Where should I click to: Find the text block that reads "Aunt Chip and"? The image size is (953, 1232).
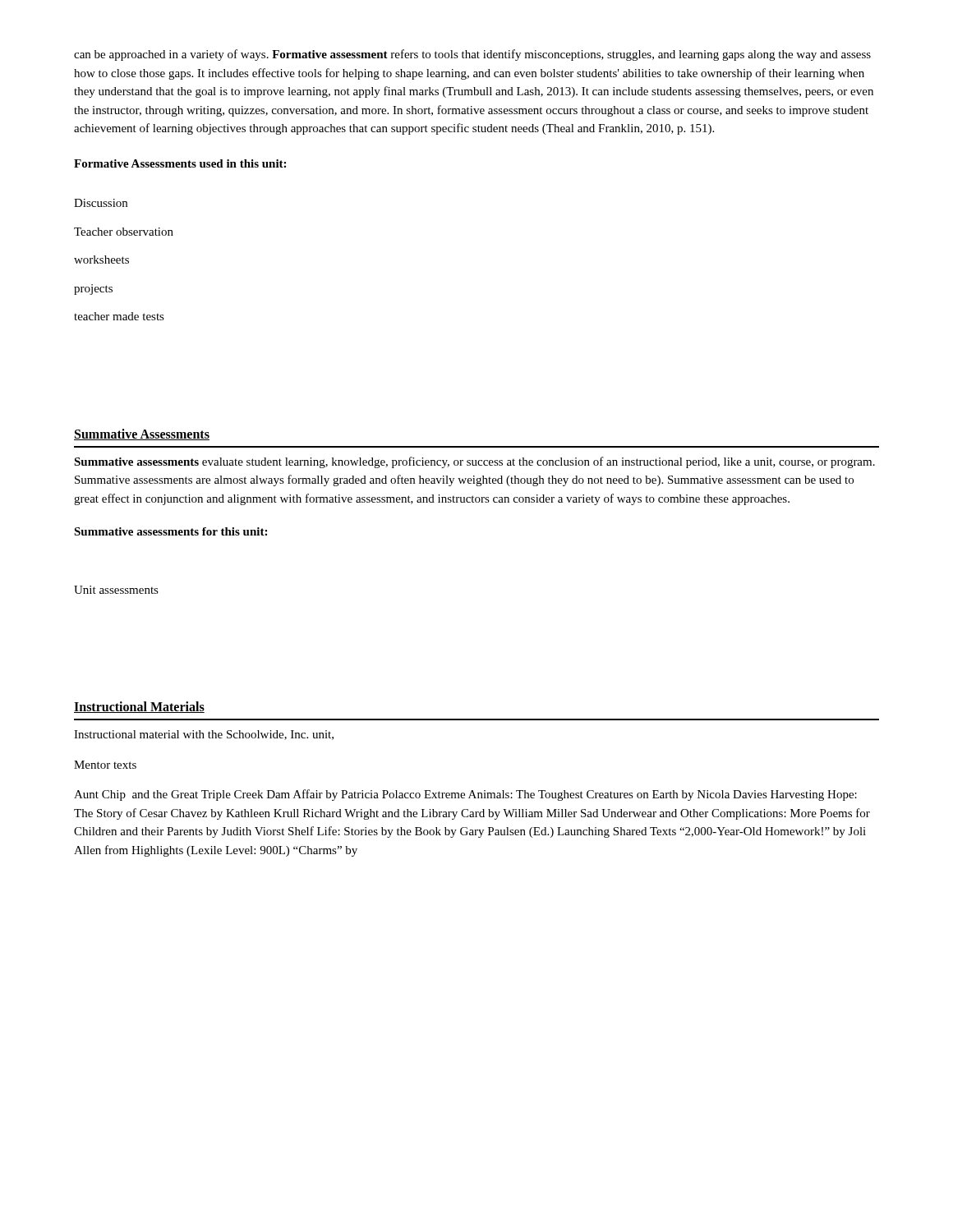pos(472,822)
